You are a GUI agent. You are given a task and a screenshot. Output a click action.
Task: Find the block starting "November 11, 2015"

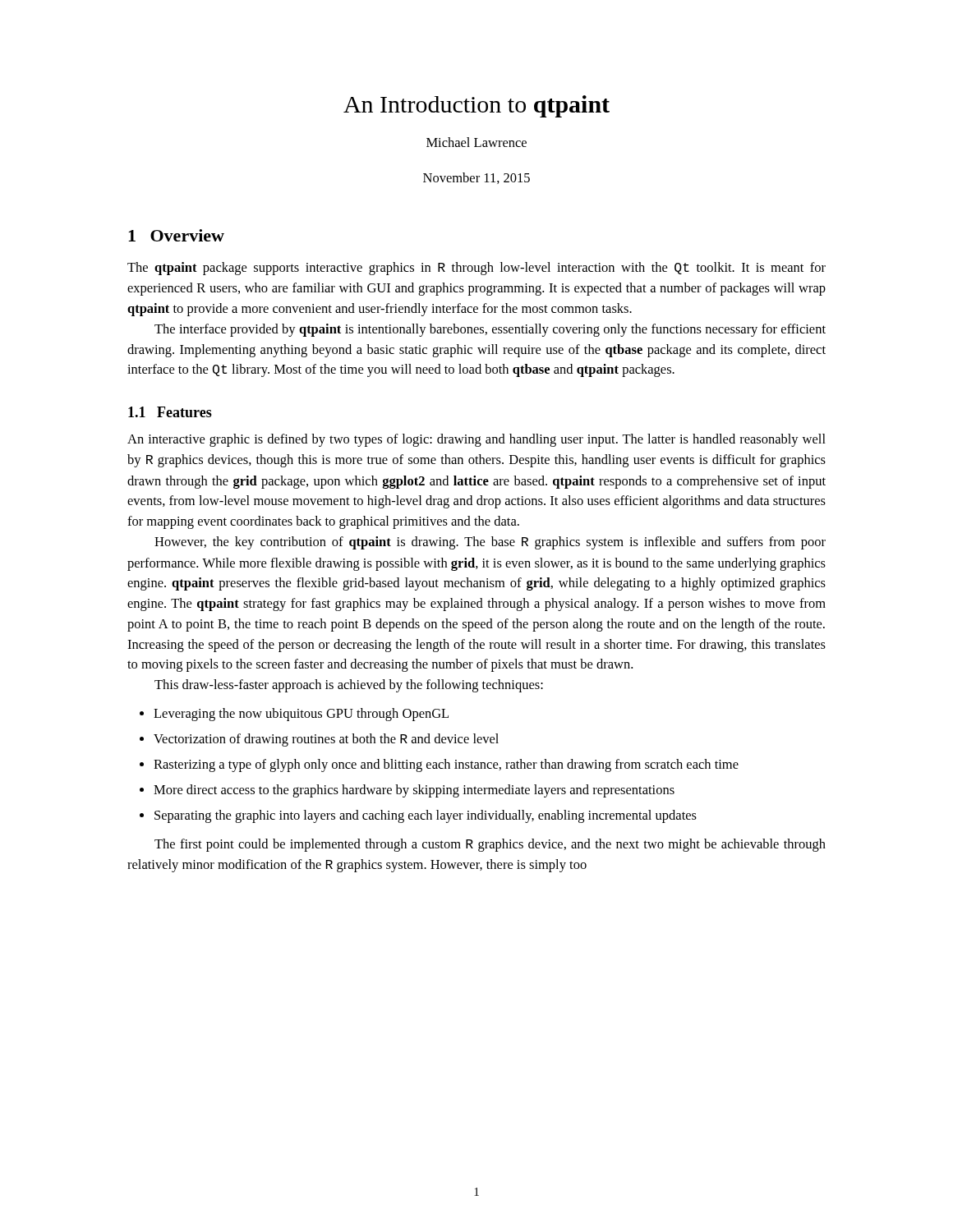tap(476, 178)
